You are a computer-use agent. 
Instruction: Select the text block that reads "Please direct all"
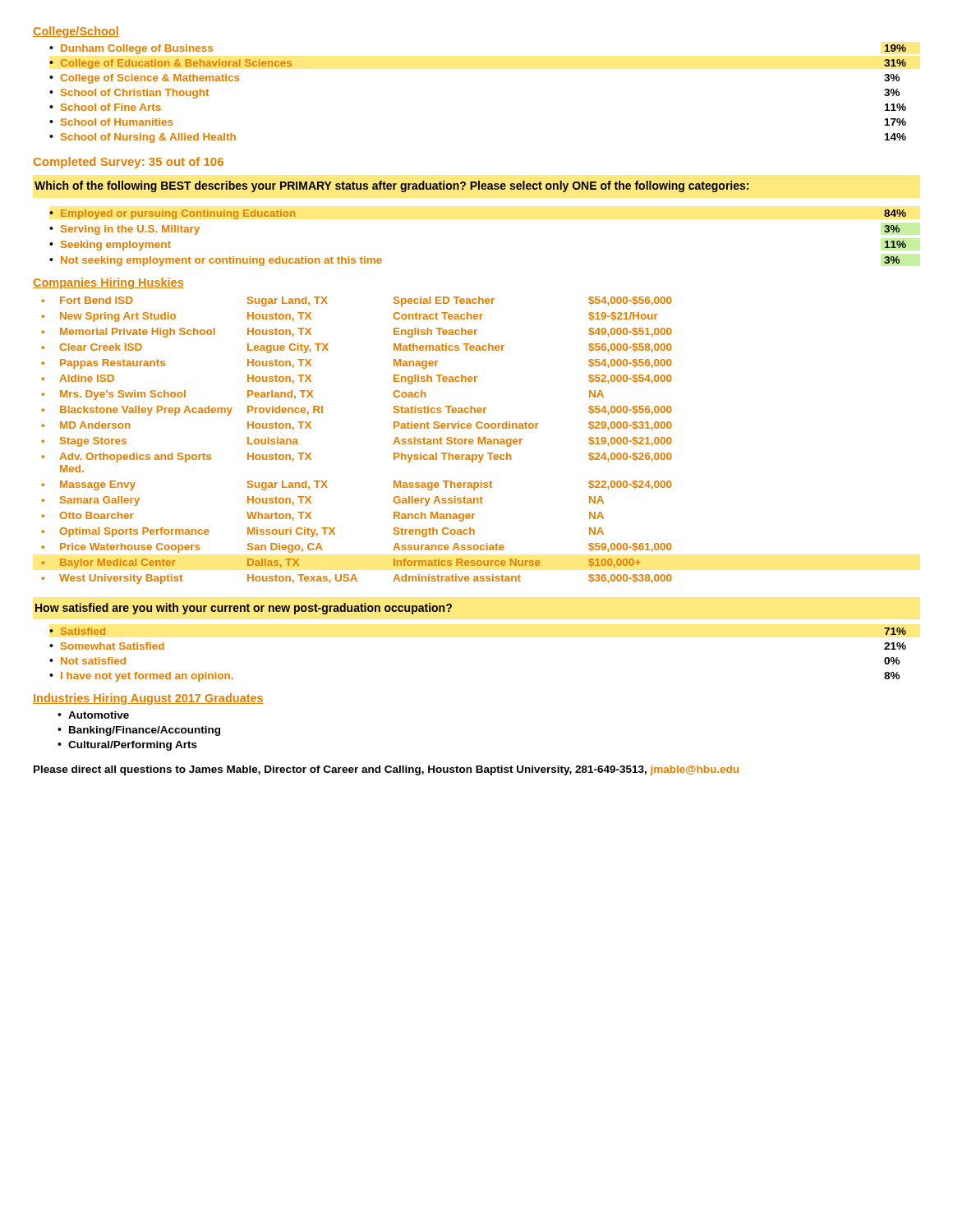[x=386, y=770]
